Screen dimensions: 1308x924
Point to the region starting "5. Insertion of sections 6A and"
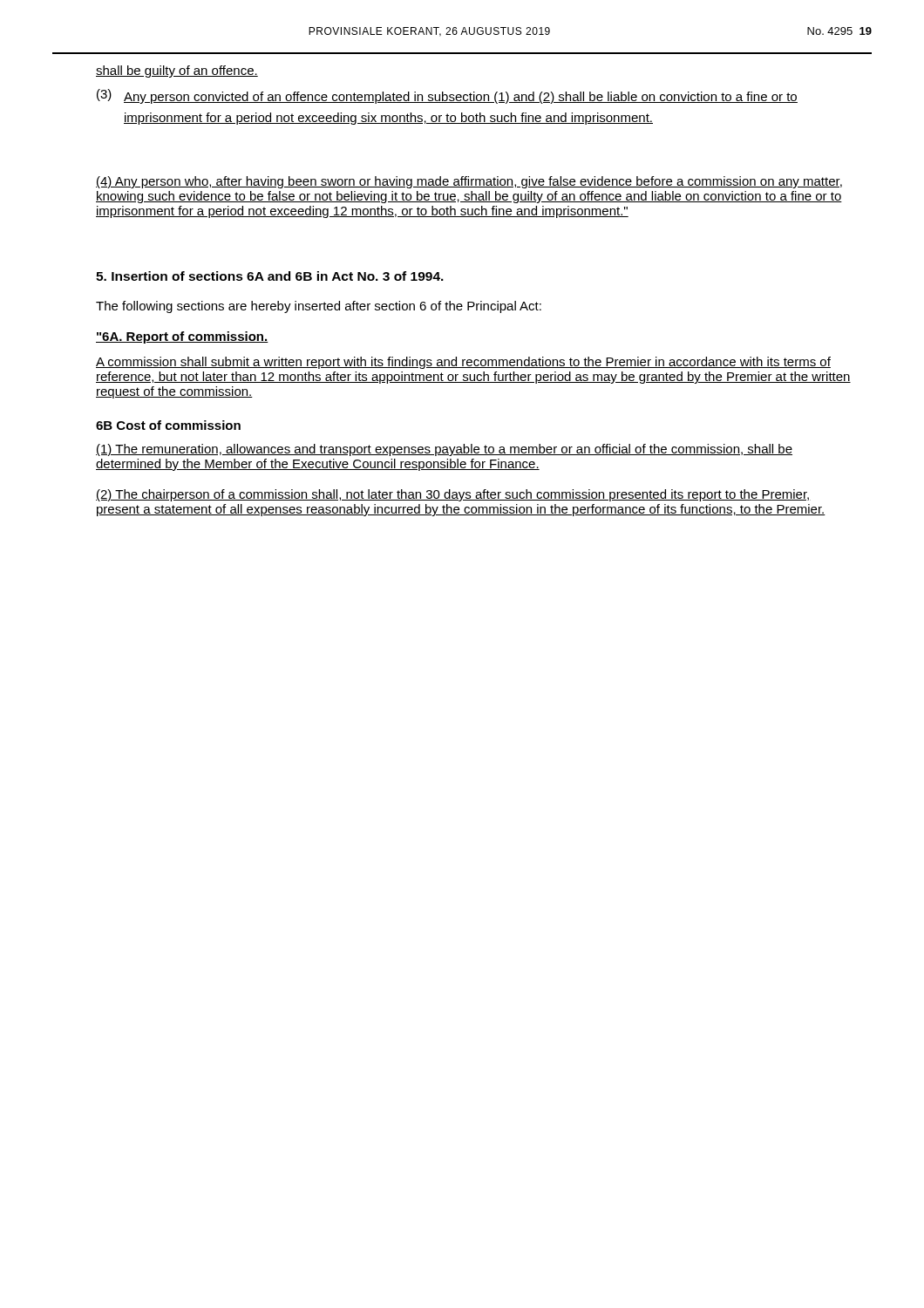point(270,276)
